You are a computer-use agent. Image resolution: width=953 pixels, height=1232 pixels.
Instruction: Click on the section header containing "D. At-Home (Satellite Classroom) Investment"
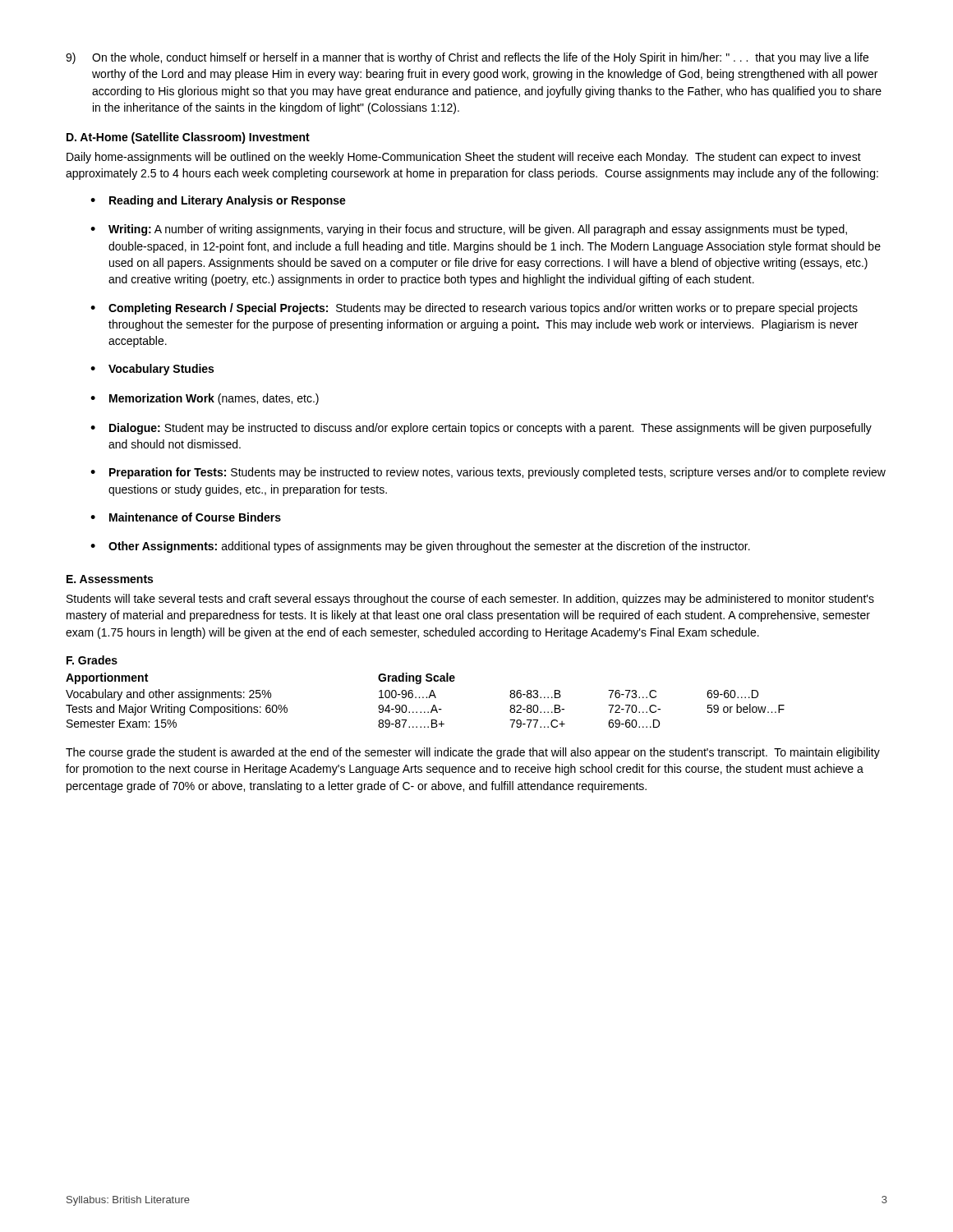coord(188,137)
